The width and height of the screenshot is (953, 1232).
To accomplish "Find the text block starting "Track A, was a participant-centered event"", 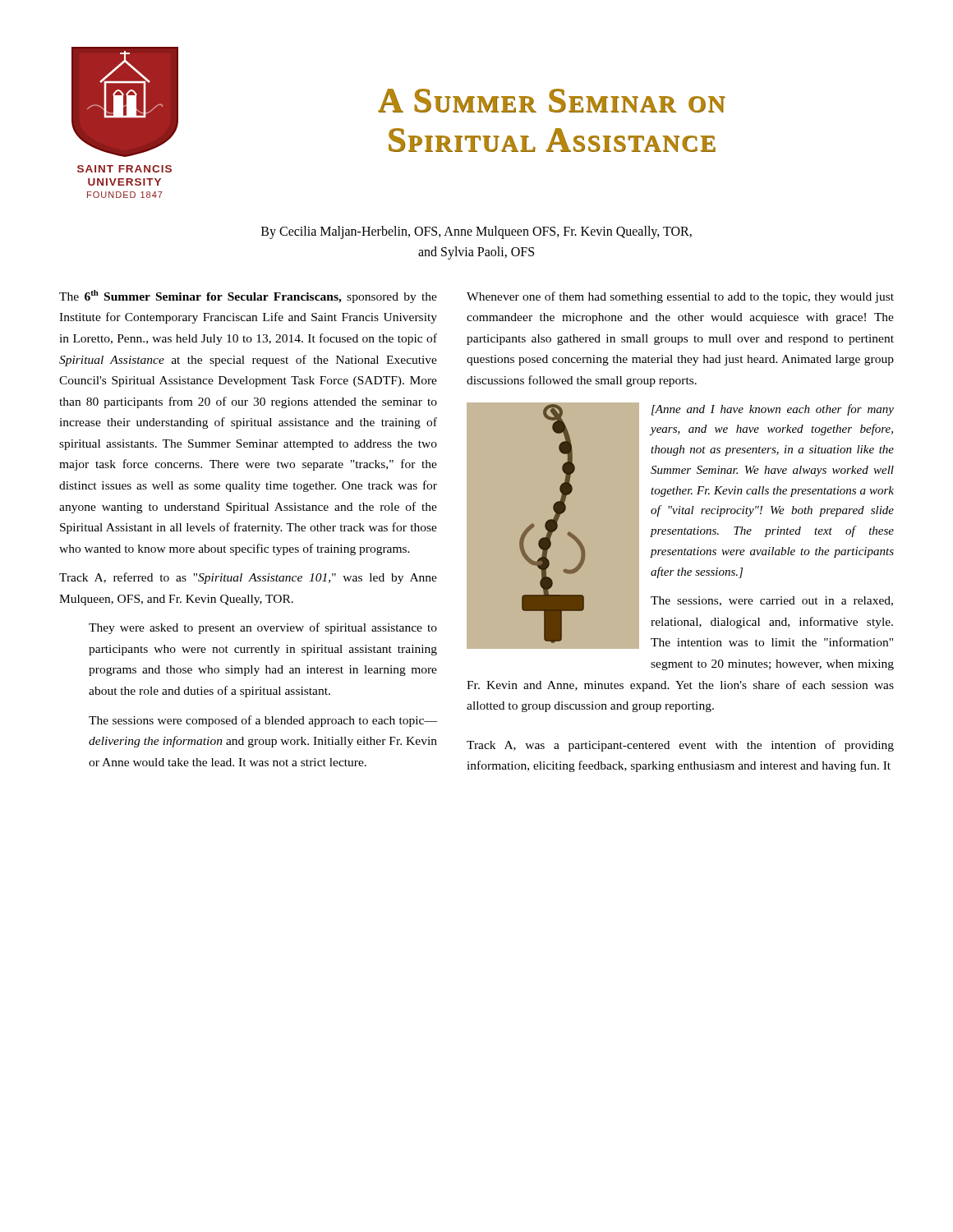I will pyautogui.click(x=680, y=755).
